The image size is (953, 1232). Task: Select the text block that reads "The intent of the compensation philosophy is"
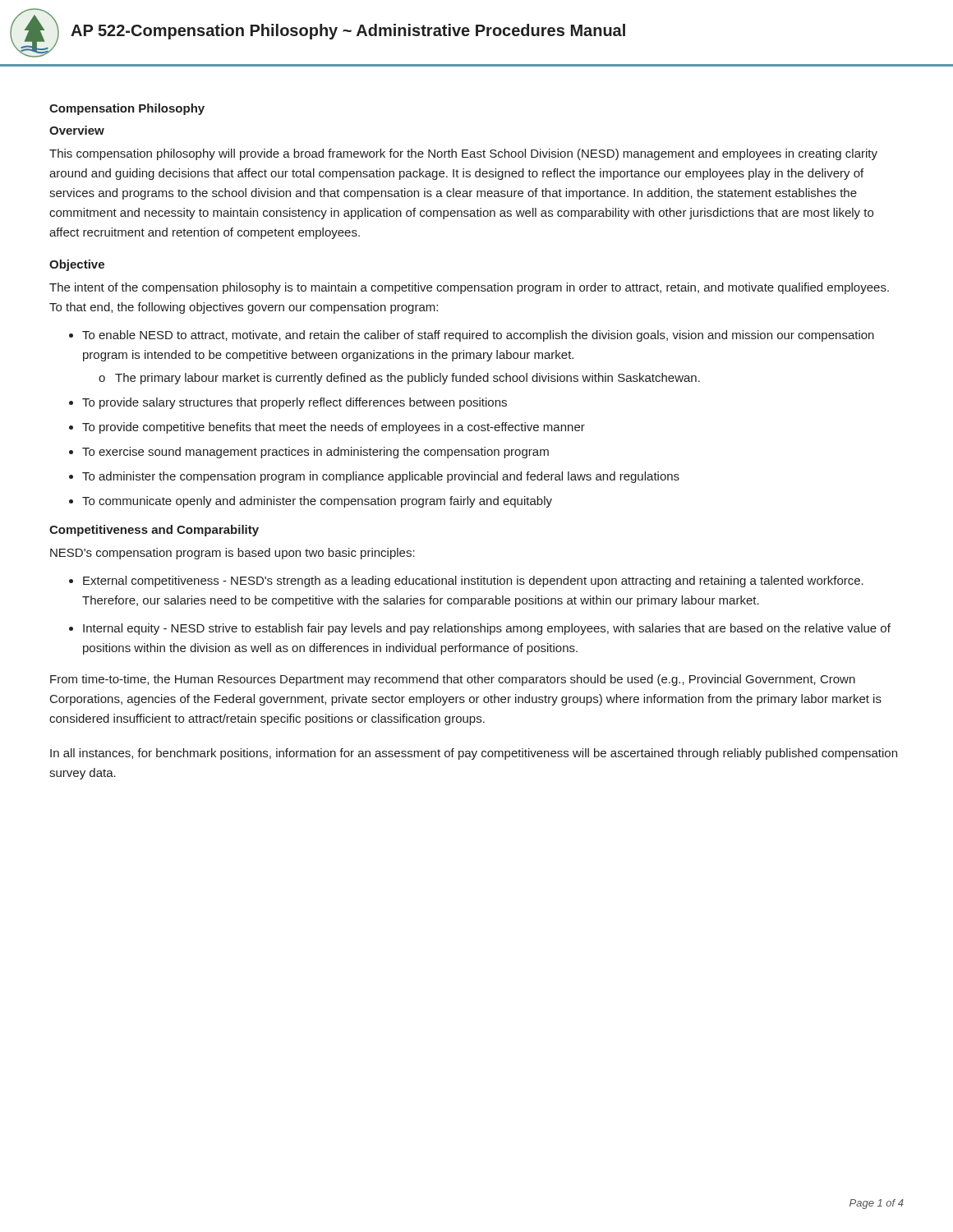pos(470,297)
